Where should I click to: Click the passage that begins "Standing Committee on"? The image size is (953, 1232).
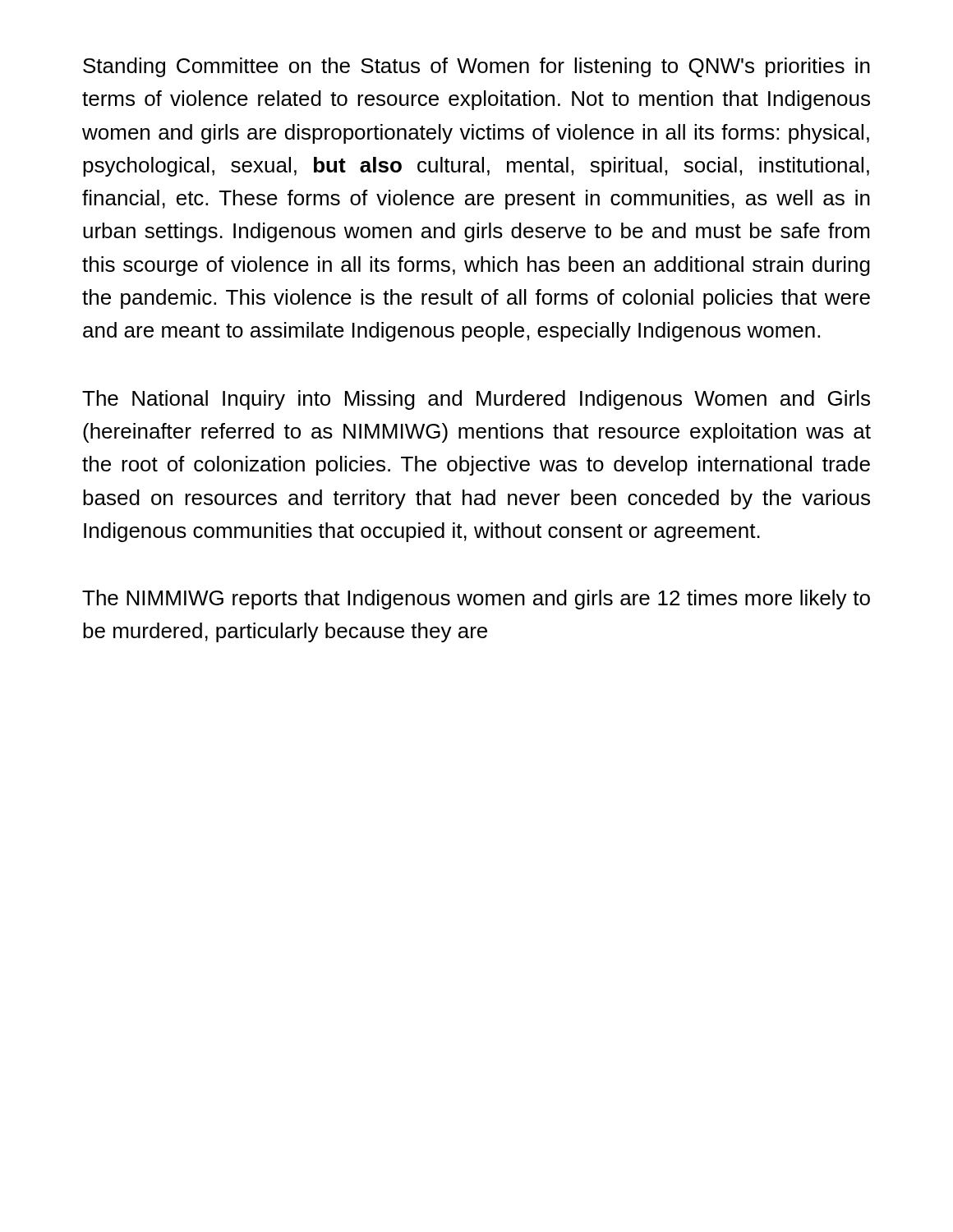(x=476, y=198)
